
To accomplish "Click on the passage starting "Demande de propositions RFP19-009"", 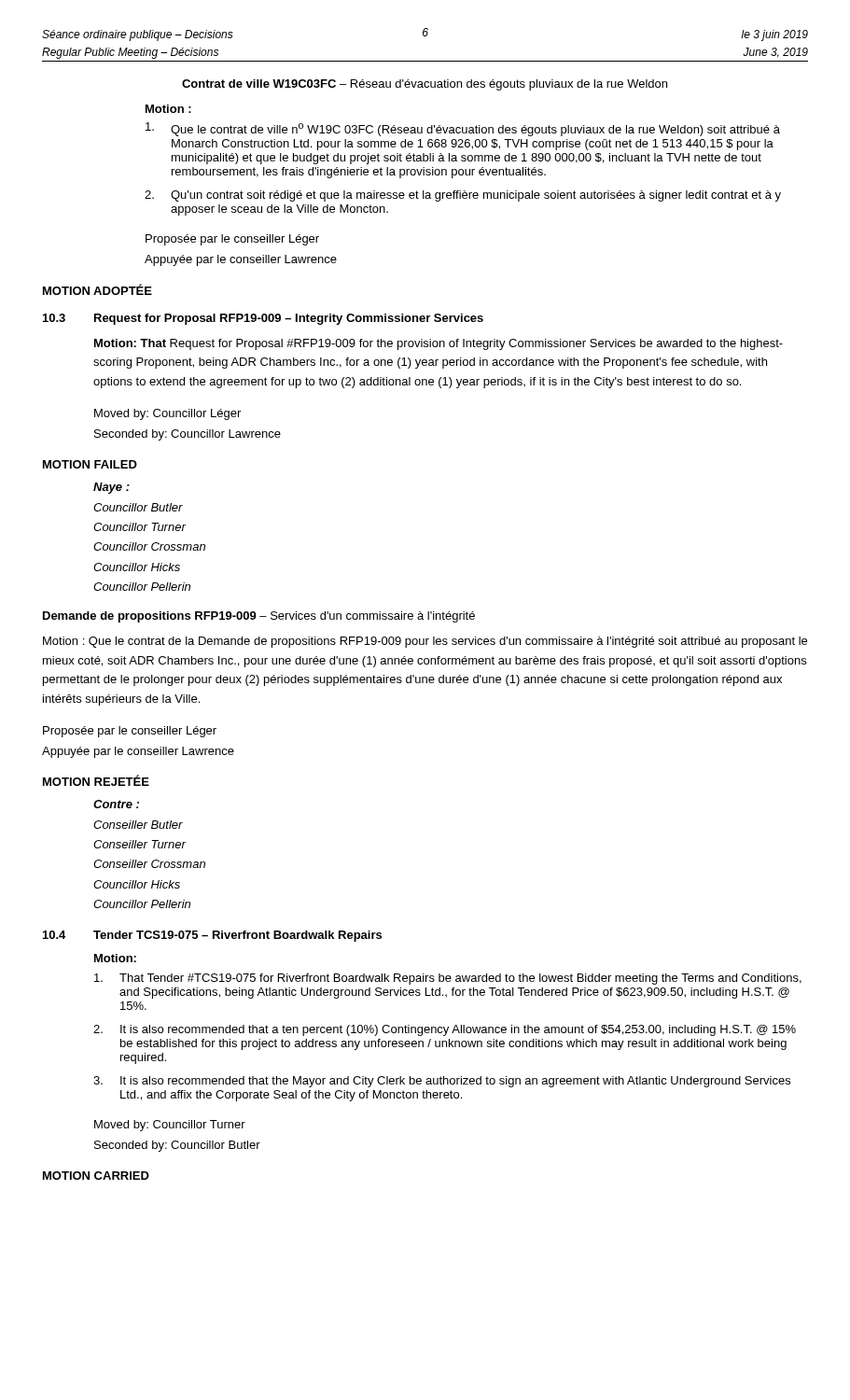I will [259, 615].
